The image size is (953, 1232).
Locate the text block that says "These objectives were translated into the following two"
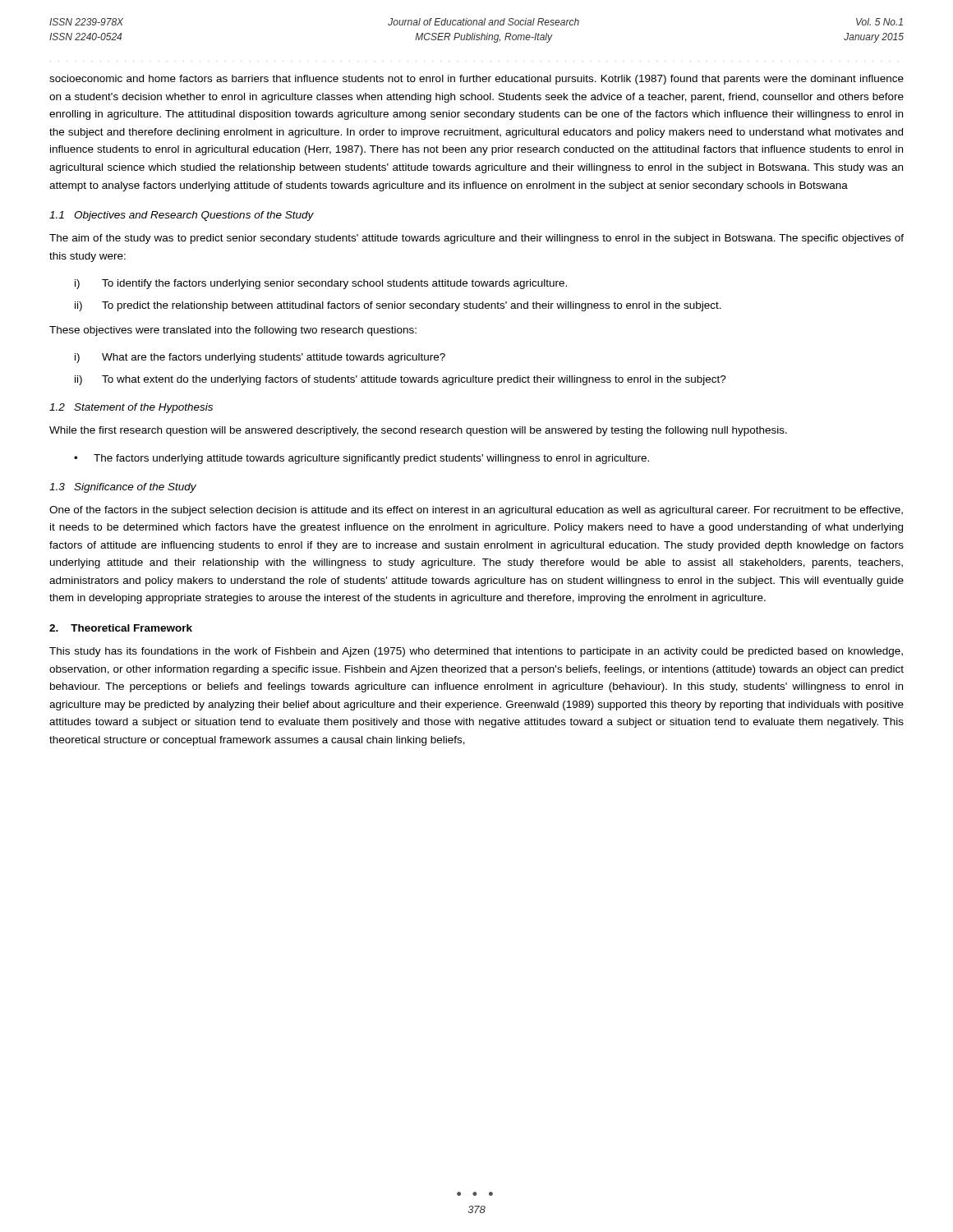point(233,329)
